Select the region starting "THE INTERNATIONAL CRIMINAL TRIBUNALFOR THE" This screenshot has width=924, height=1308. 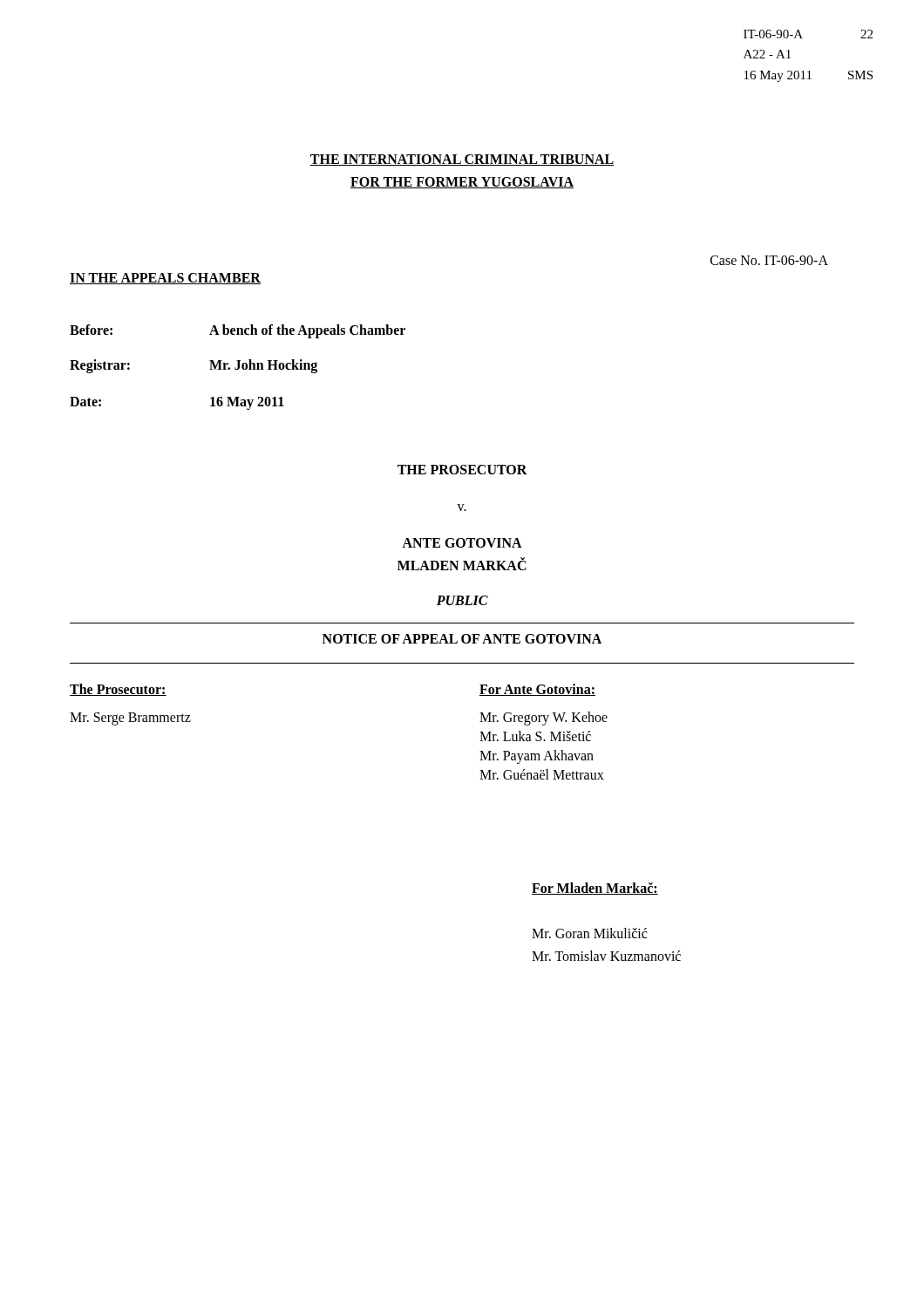(x=462, y=170)
